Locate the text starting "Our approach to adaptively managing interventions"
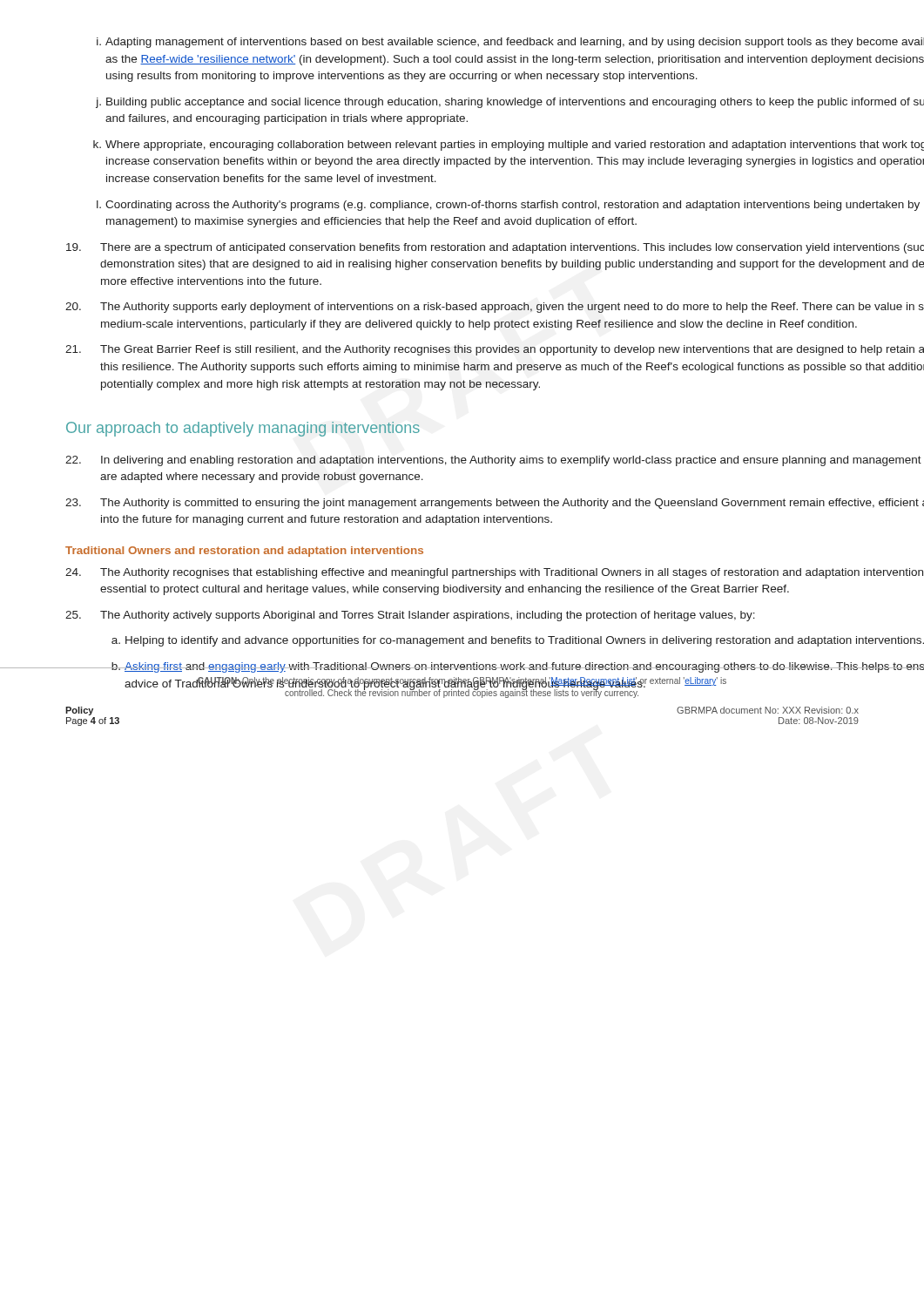The height and width of the screenshot is (1307, 924). click(243, 428)
